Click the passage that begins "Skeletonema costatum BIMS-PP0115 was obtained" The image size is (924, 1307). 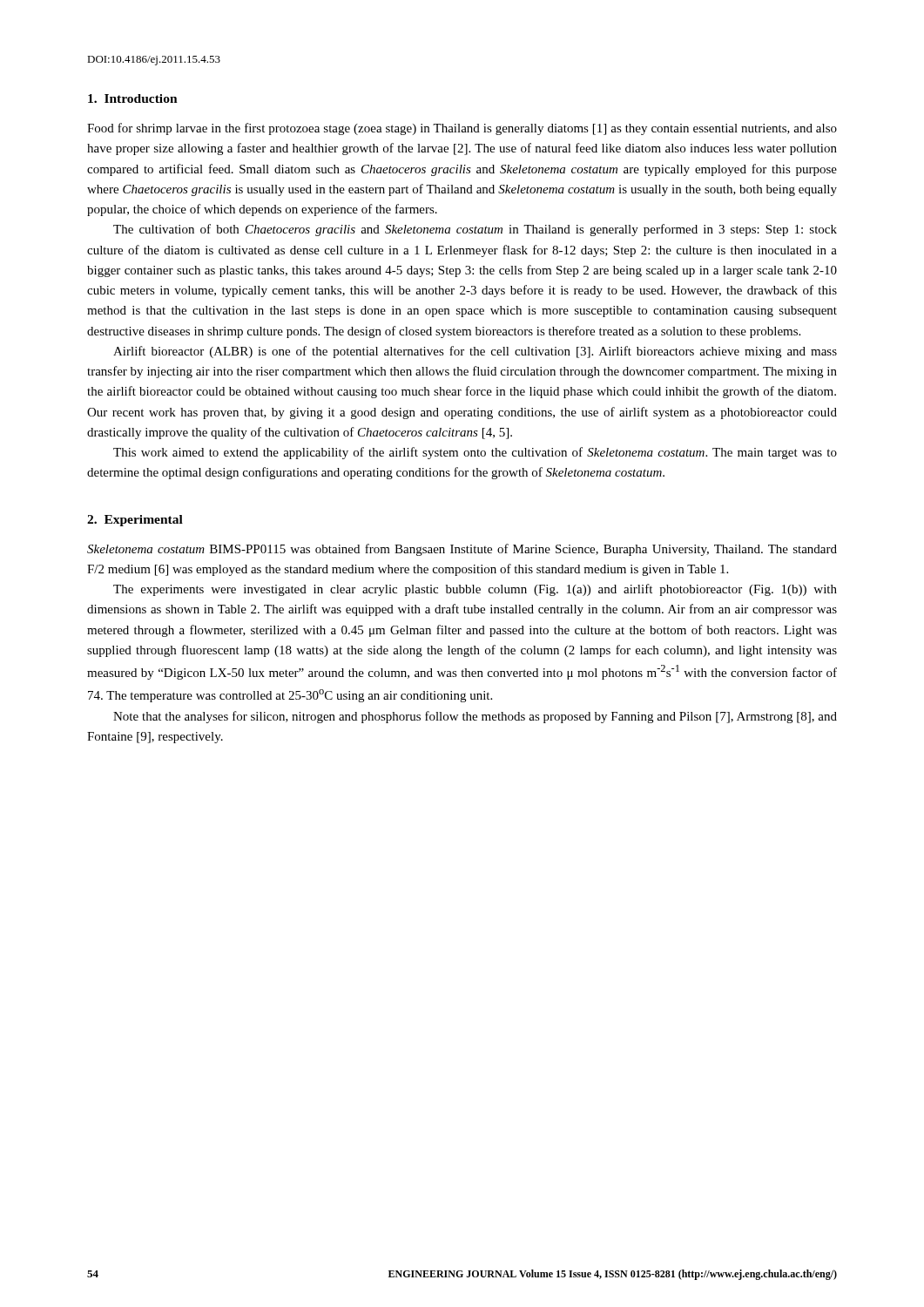(x=462, y=643)
